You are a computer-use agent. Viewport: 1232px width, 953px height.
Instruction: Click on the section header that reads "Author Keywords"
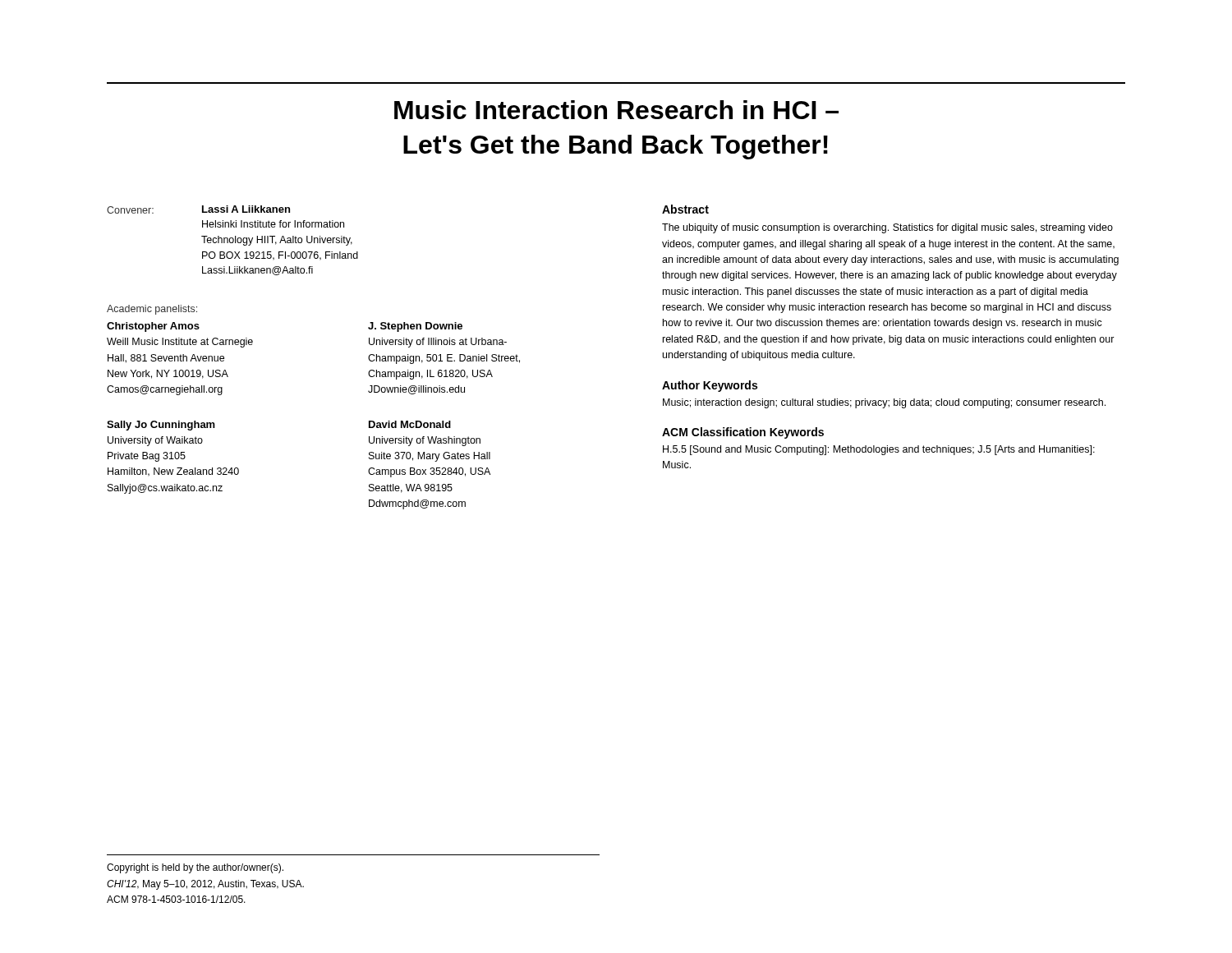click(710, 385)
